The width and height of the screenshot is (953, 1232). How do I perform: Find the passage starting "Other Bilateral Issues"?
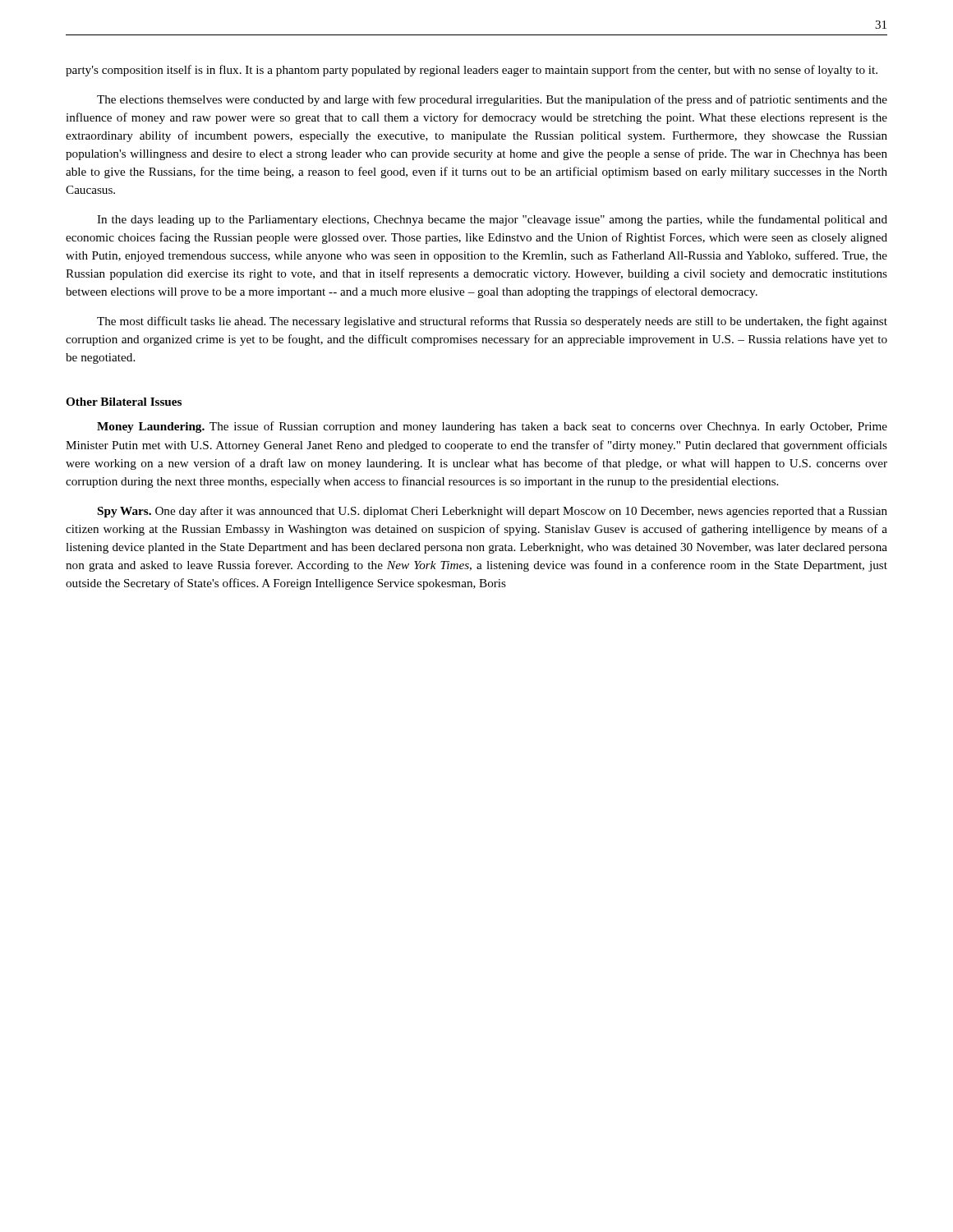tap(124, 402)
